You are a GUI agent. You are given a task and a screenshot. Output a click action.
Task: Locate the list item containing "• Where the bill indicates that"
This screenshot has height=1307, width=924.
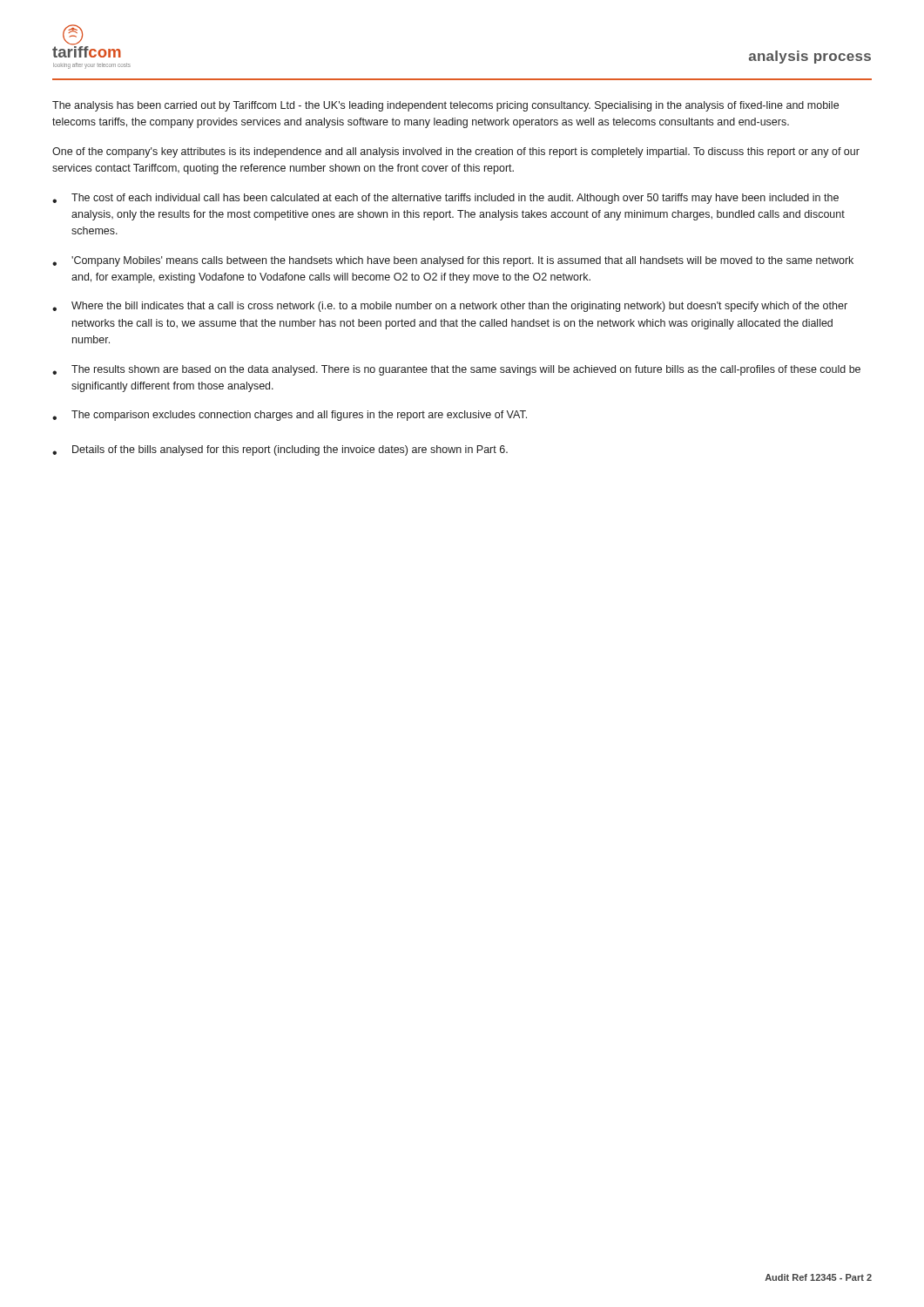pyautogui.click(x=462, y=324)
